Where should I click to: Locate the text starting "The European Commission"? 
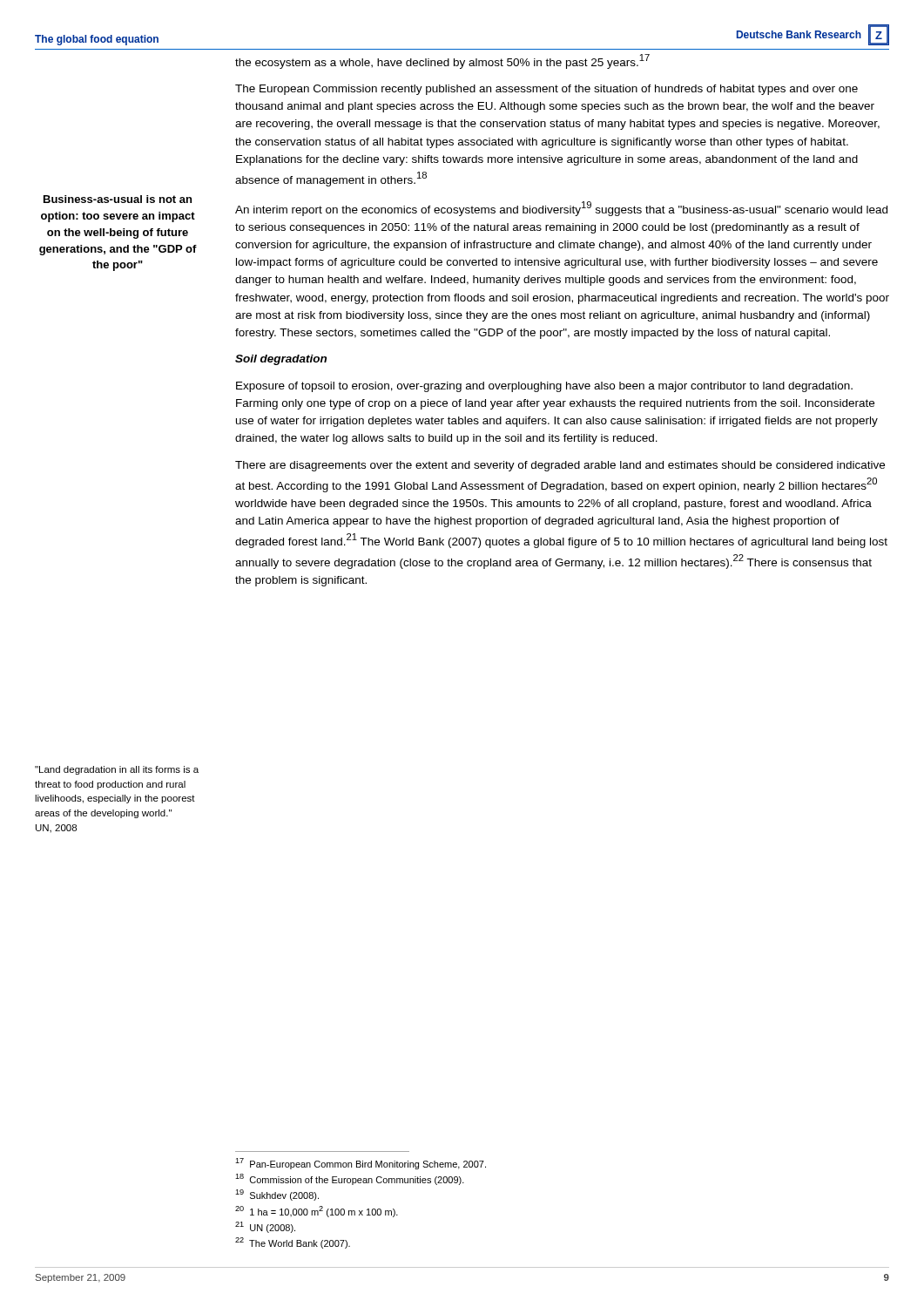pyautogui.click(x=562, y=134)
